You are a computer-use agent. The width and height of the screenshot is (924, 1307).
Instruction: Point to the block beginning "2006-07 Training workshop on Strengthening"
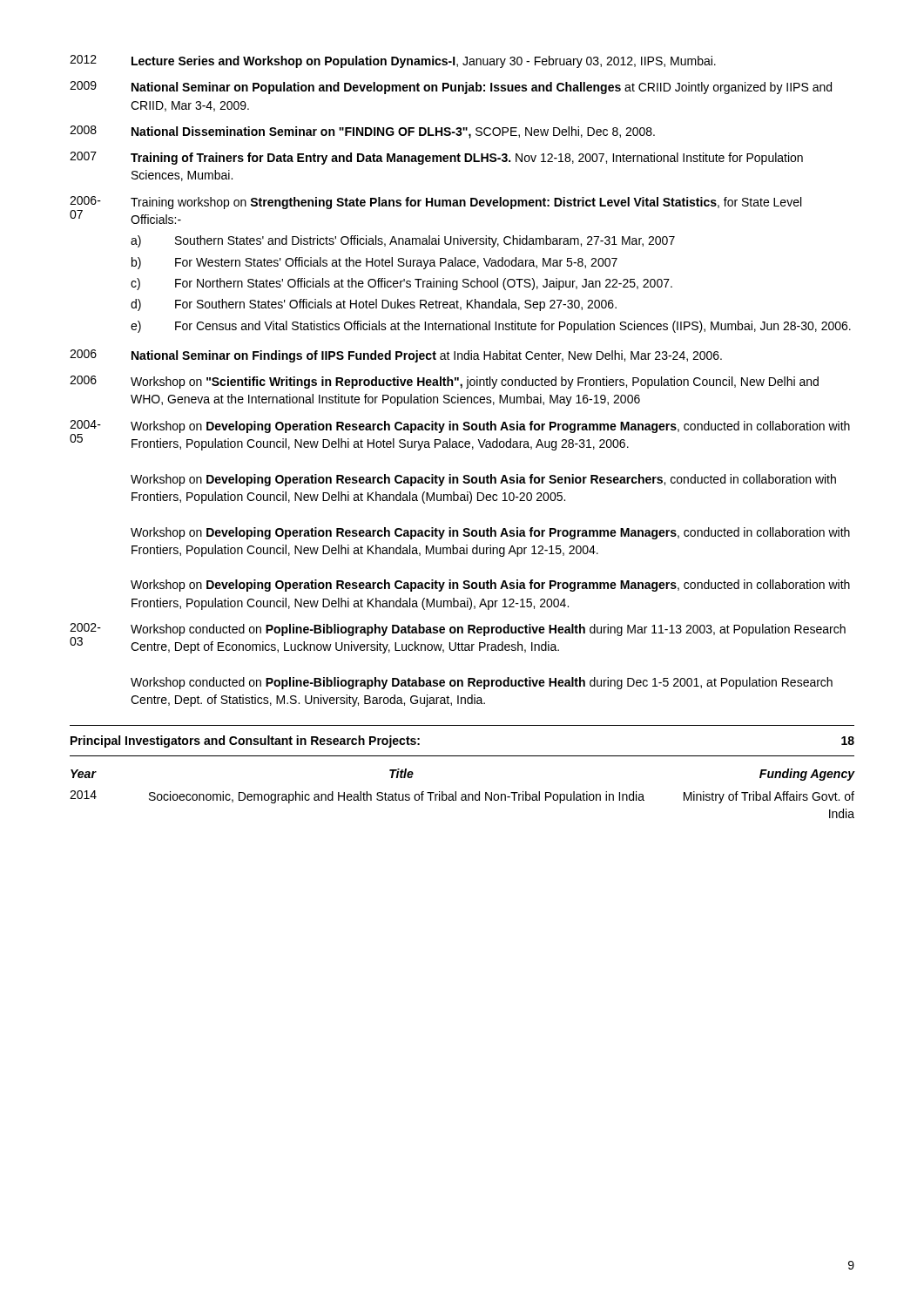(462, 266)
